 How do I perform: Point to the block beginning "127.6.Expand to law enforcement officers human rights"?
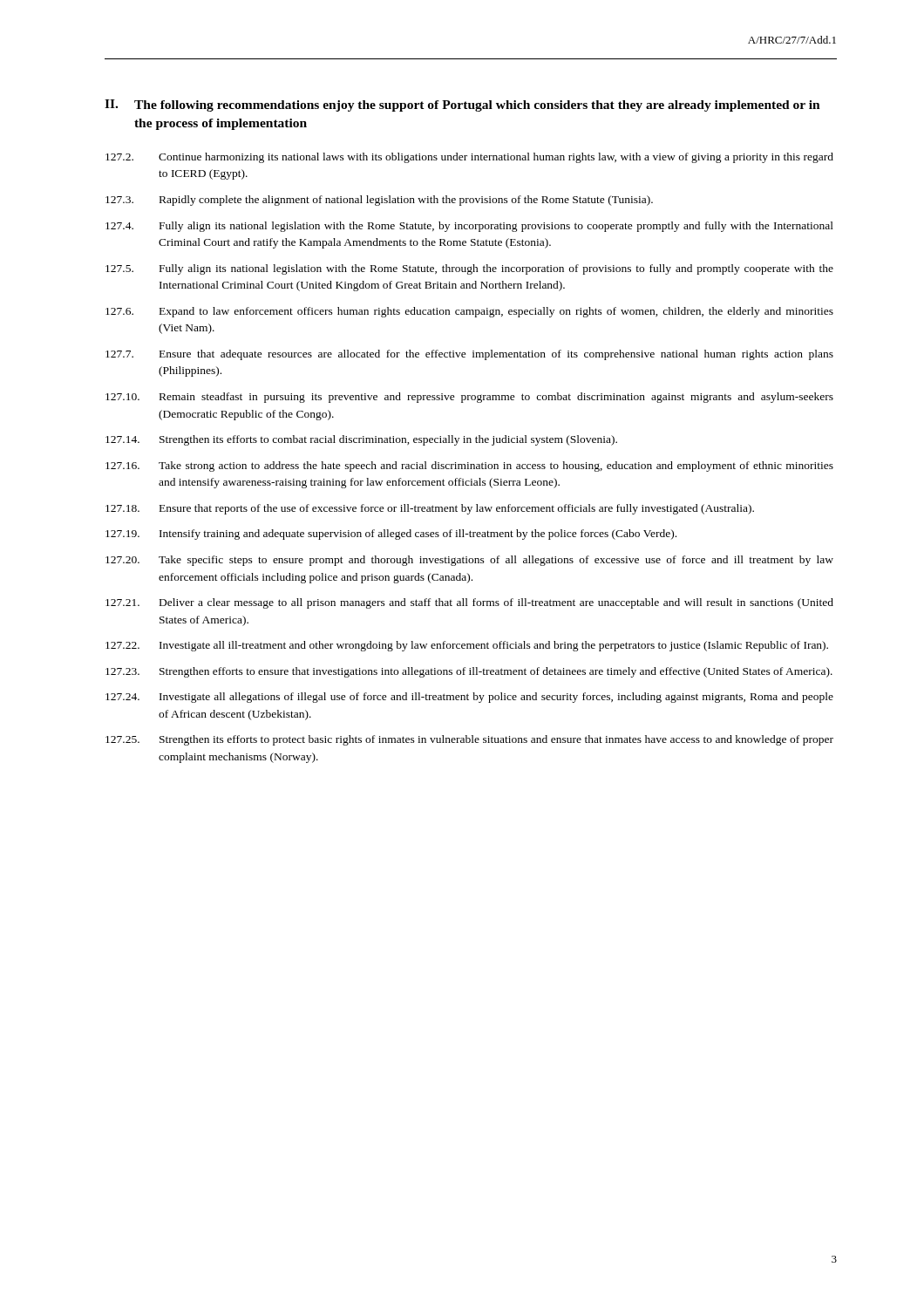tap(469, 319)
